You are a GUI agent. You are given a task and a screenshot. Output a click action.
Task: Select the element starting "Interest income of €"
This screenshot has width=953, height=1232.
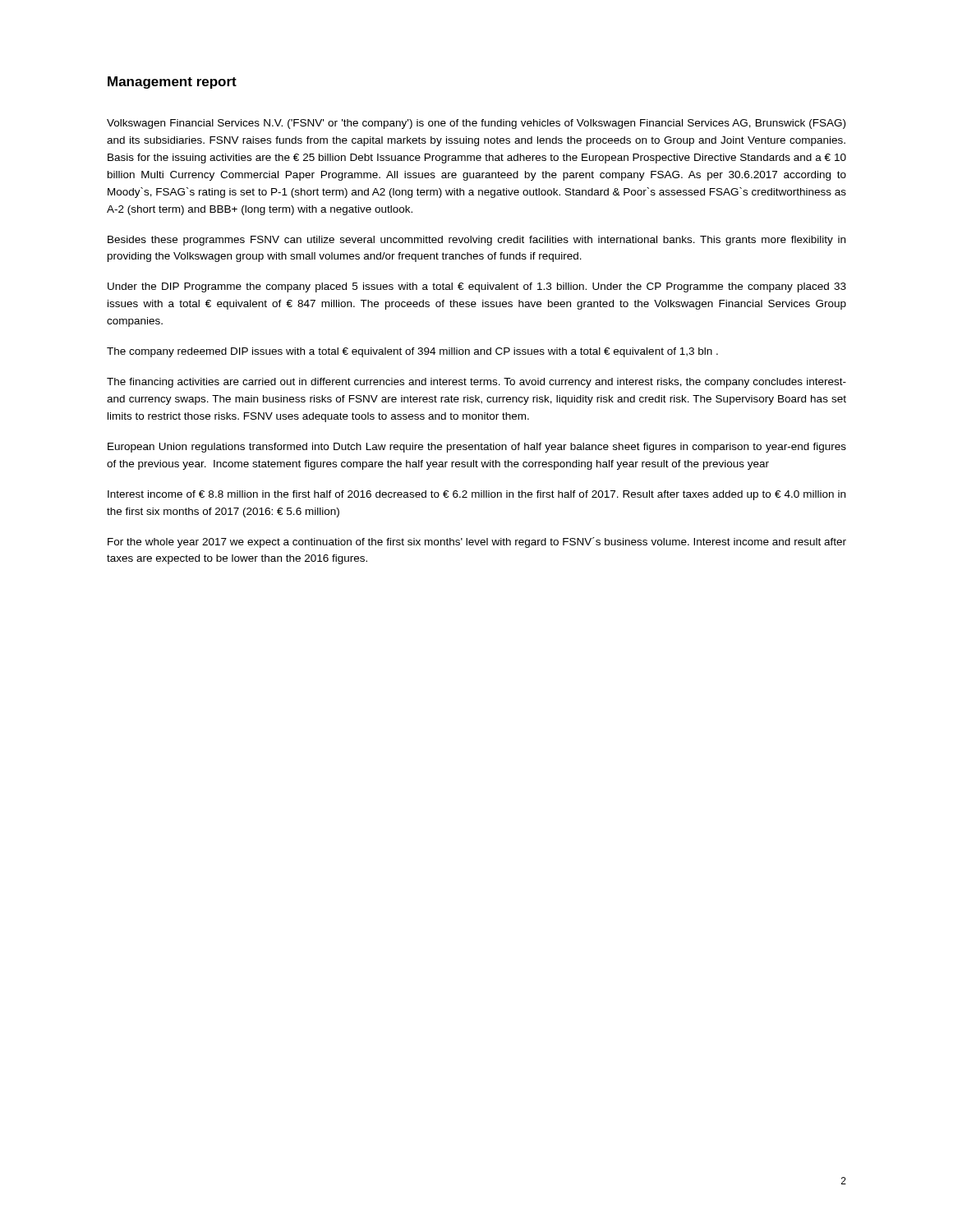click(x=476, y=502)
